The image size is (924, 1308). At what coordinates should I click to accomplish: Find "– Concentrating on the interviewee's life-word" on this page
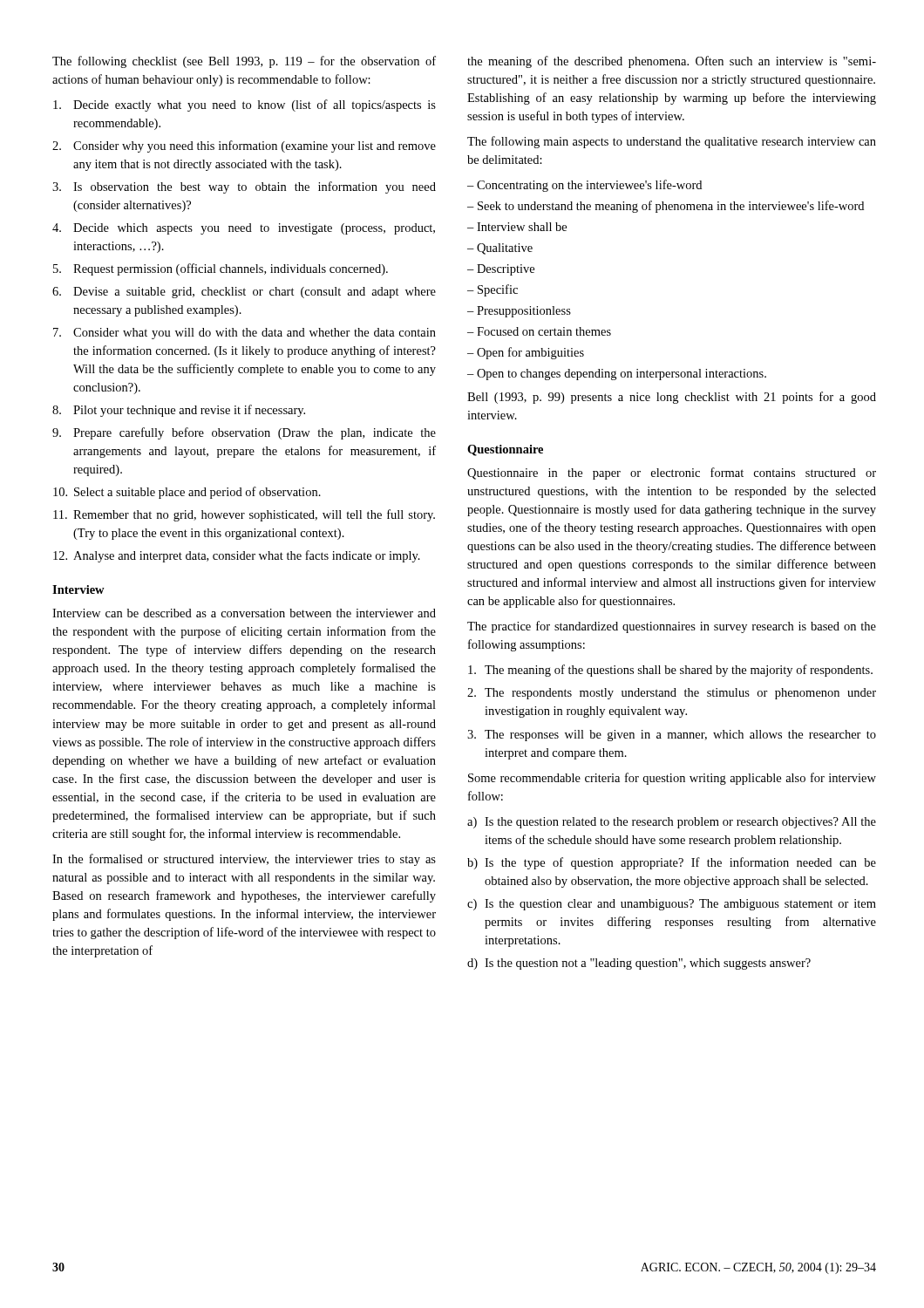[x=672, y=185]
